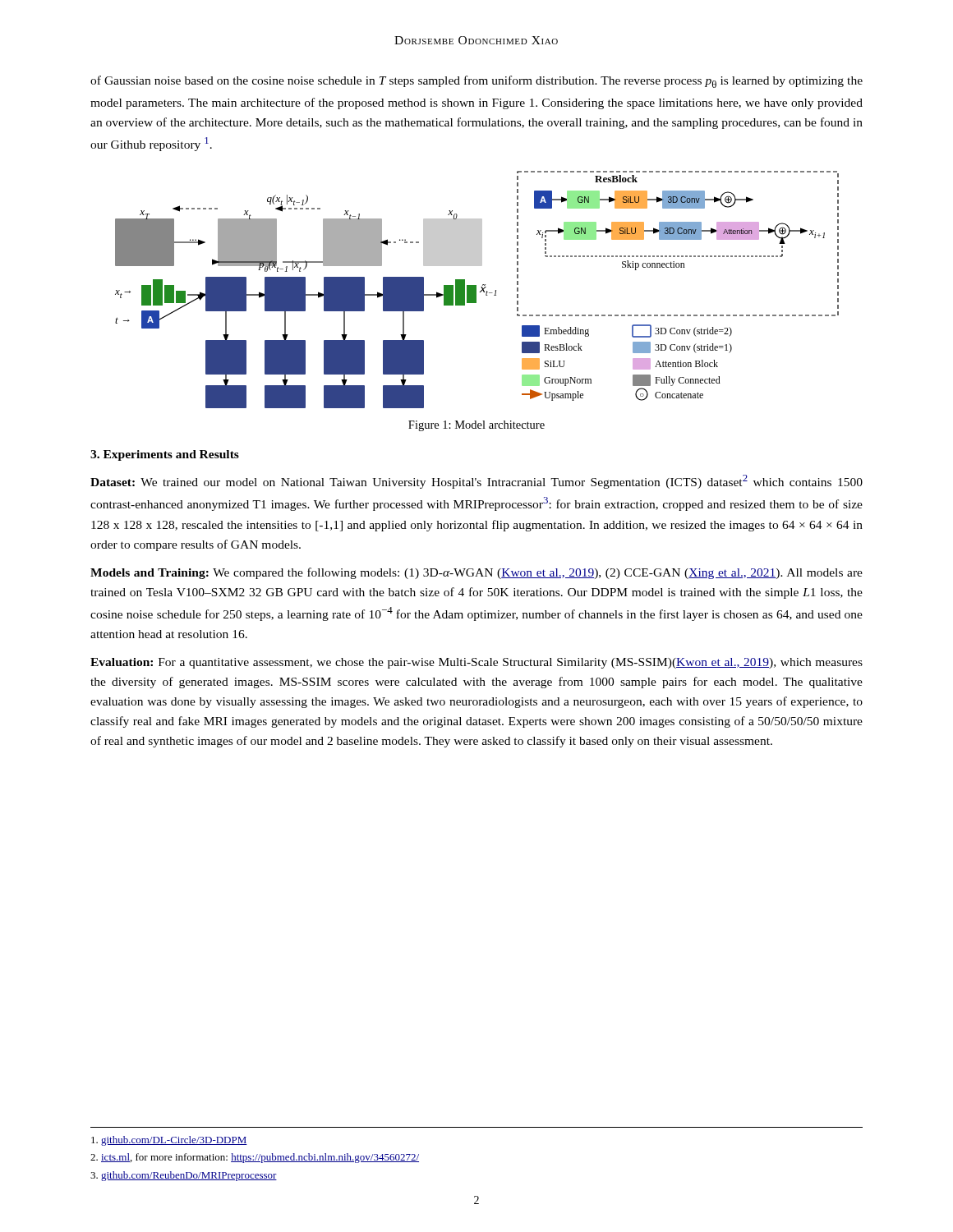Viewport: 953px width, 1232px height.
Task: Select the text block containing "Evaluation: For a"
Action: (x=476, y=701)
